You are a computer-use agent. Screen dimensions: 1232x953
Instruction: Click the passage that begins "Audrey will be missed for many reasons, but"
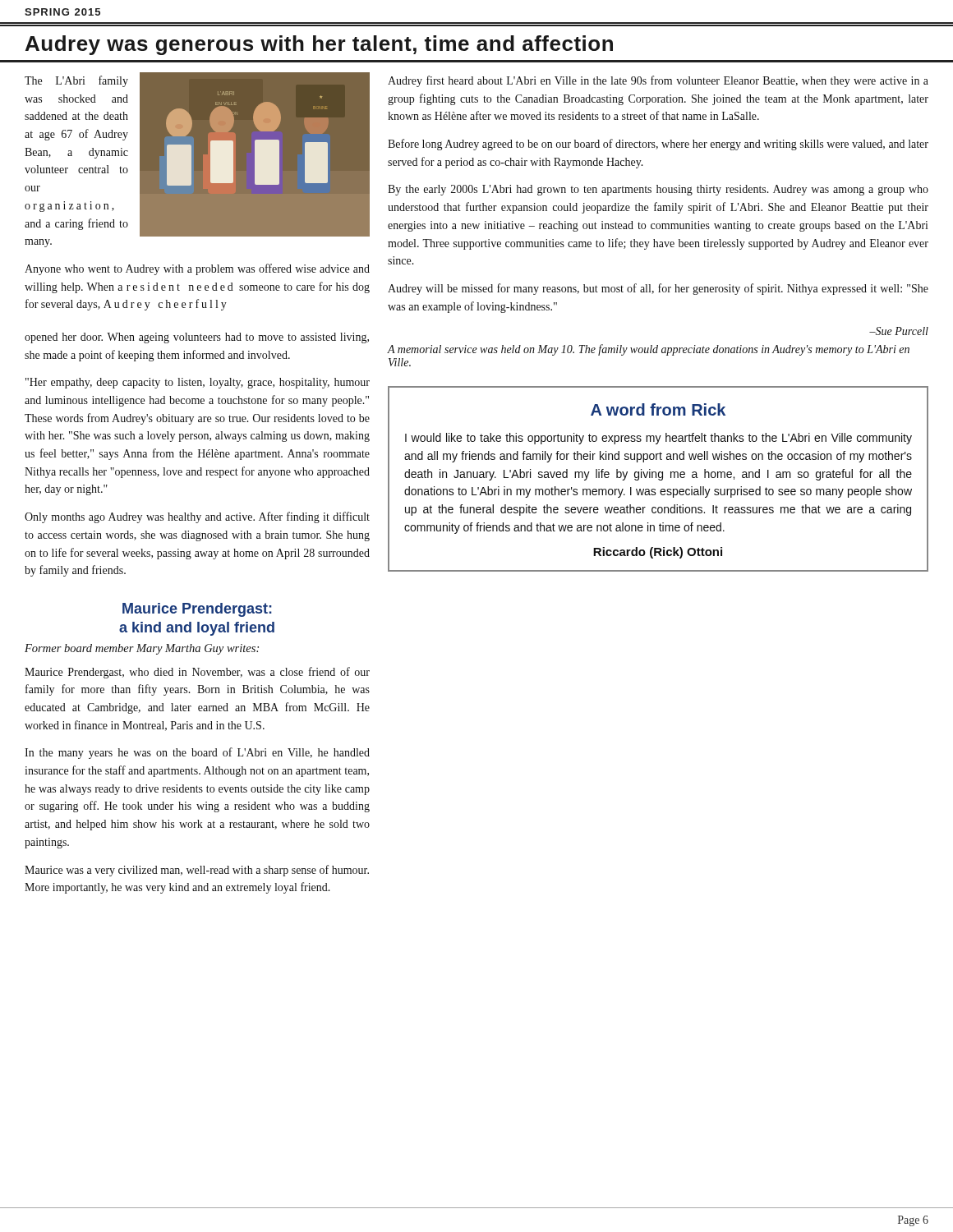(658, 297)
